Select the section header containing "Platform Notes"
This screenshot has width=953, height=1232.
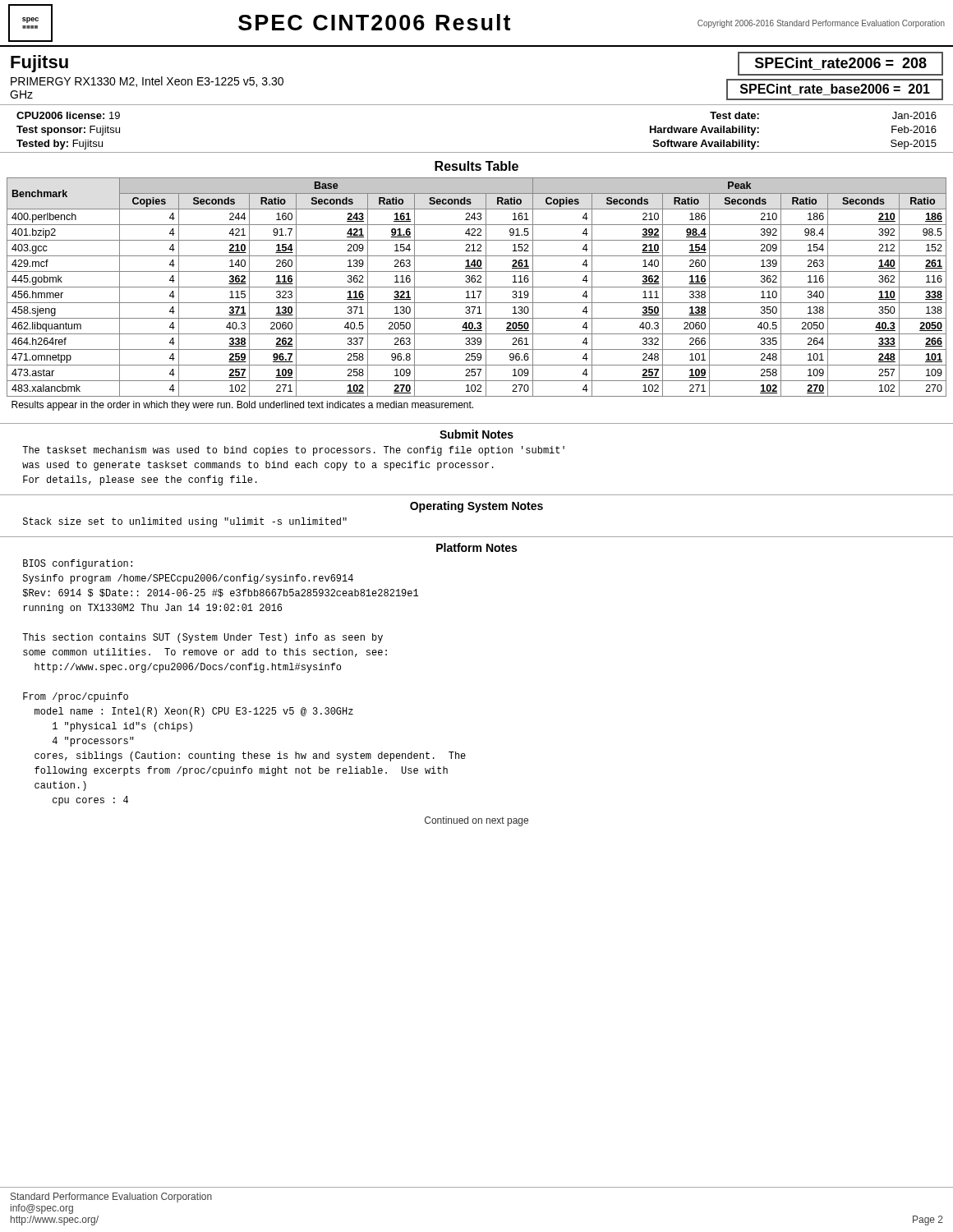[476, 548]
